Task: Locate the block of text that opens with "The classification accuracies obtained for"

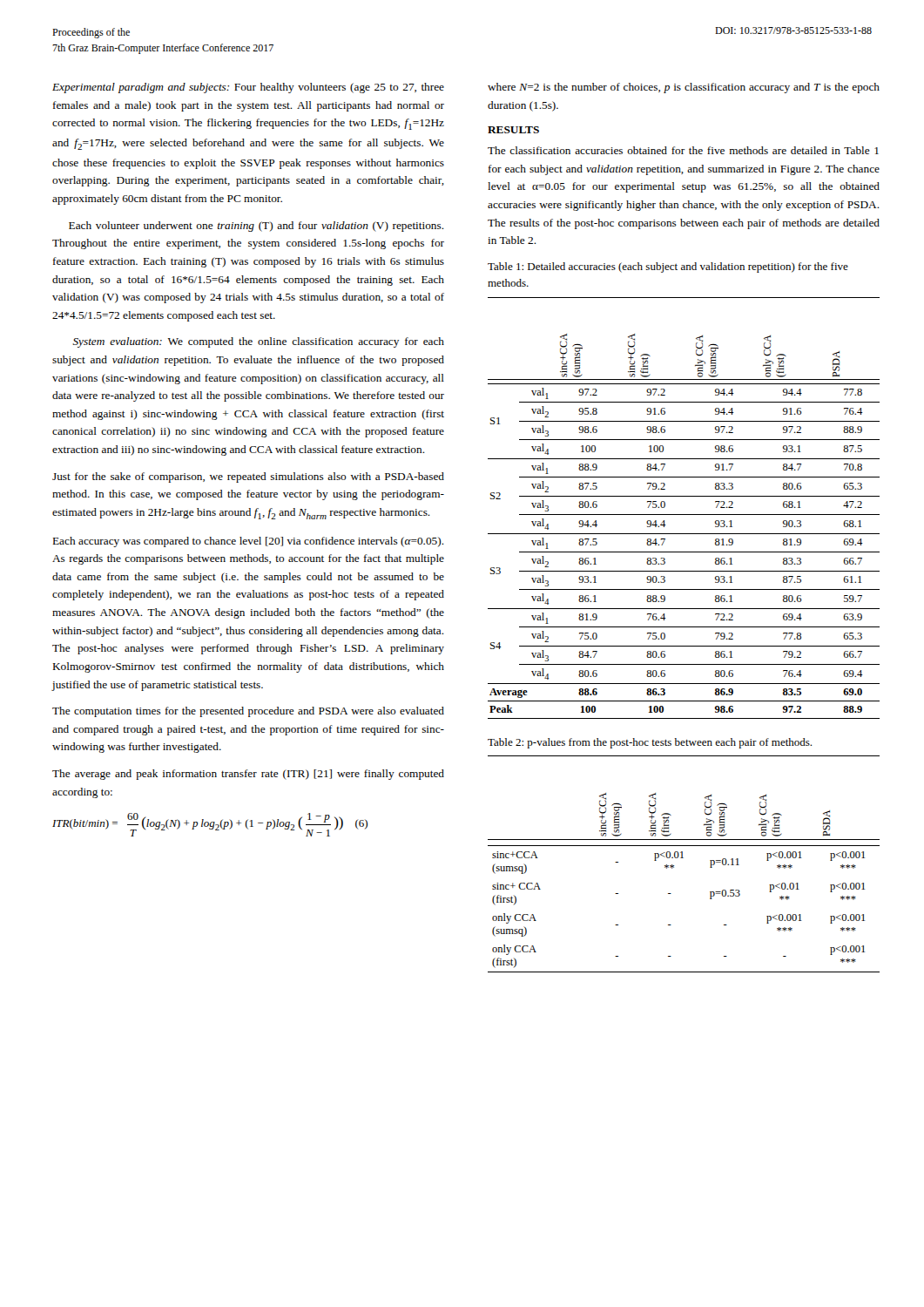Action: point(684,195)
